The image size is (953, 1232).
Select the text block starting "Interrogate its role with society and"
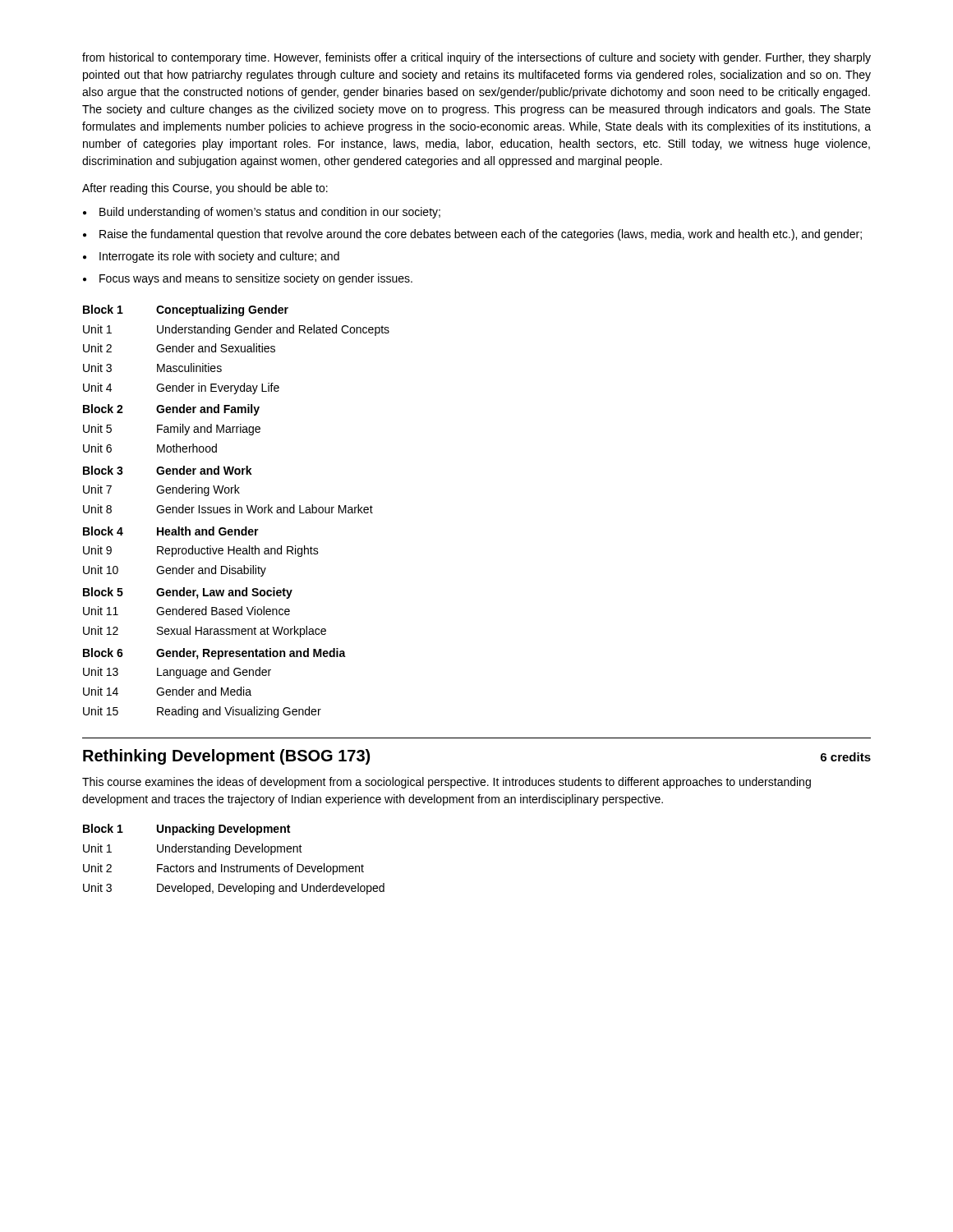pos(219,256)
